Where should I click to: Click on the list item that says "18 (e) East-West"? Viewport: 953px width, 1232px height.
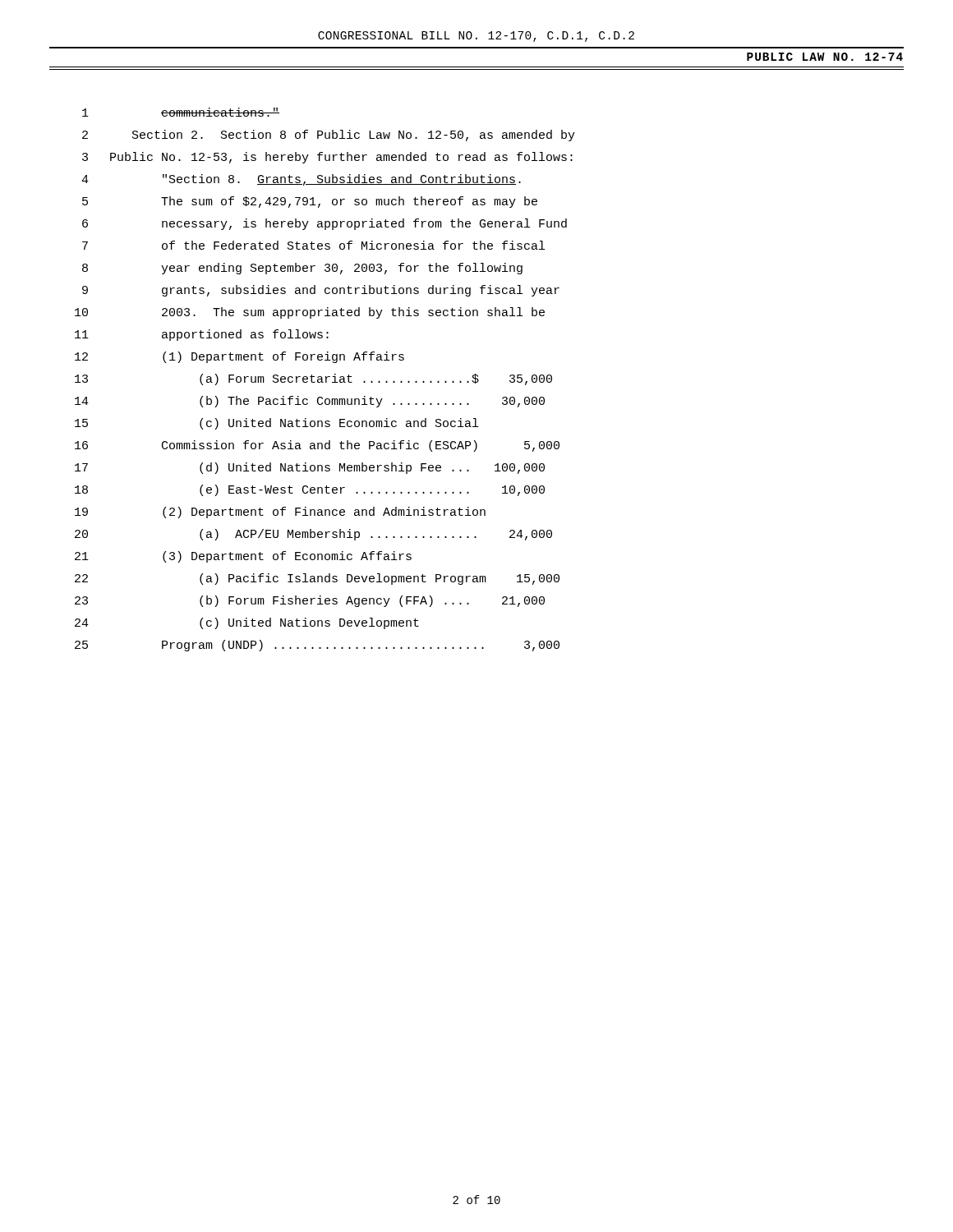[x=476, y=491]
